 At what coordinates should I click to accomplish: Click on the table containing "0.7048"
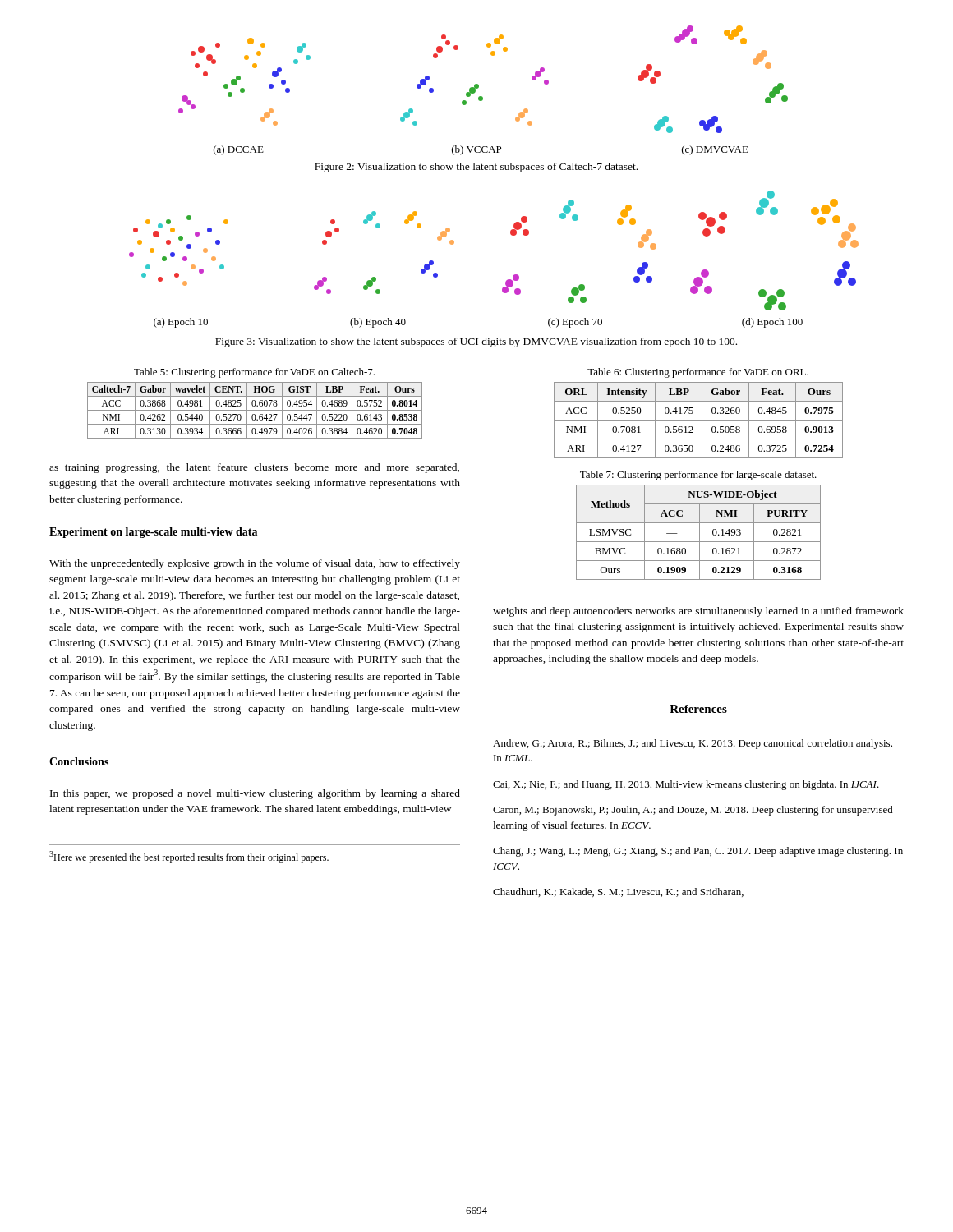255,410
